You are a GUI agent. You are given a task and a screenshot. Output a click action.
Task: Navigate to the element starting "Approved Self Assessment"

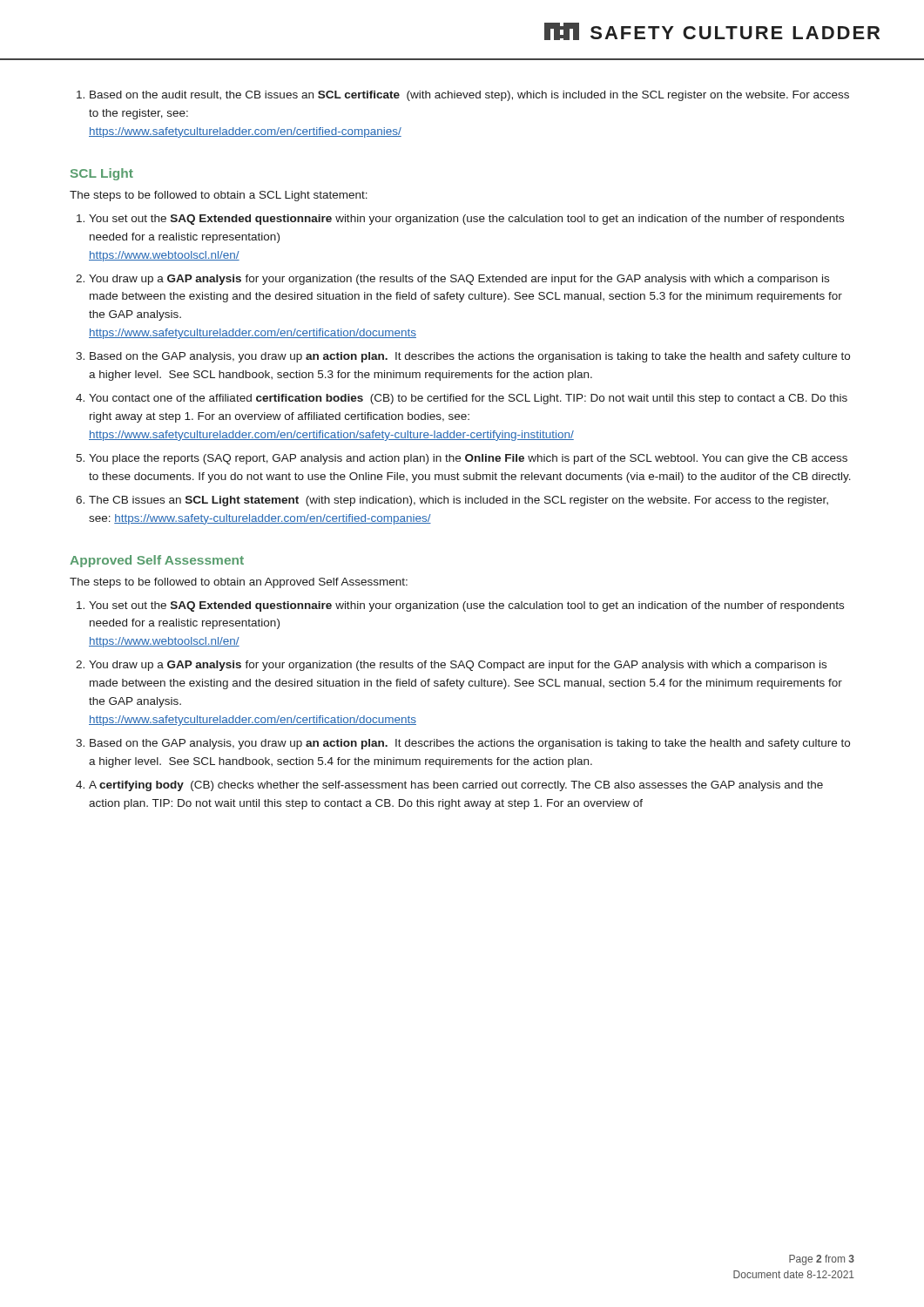157,559
